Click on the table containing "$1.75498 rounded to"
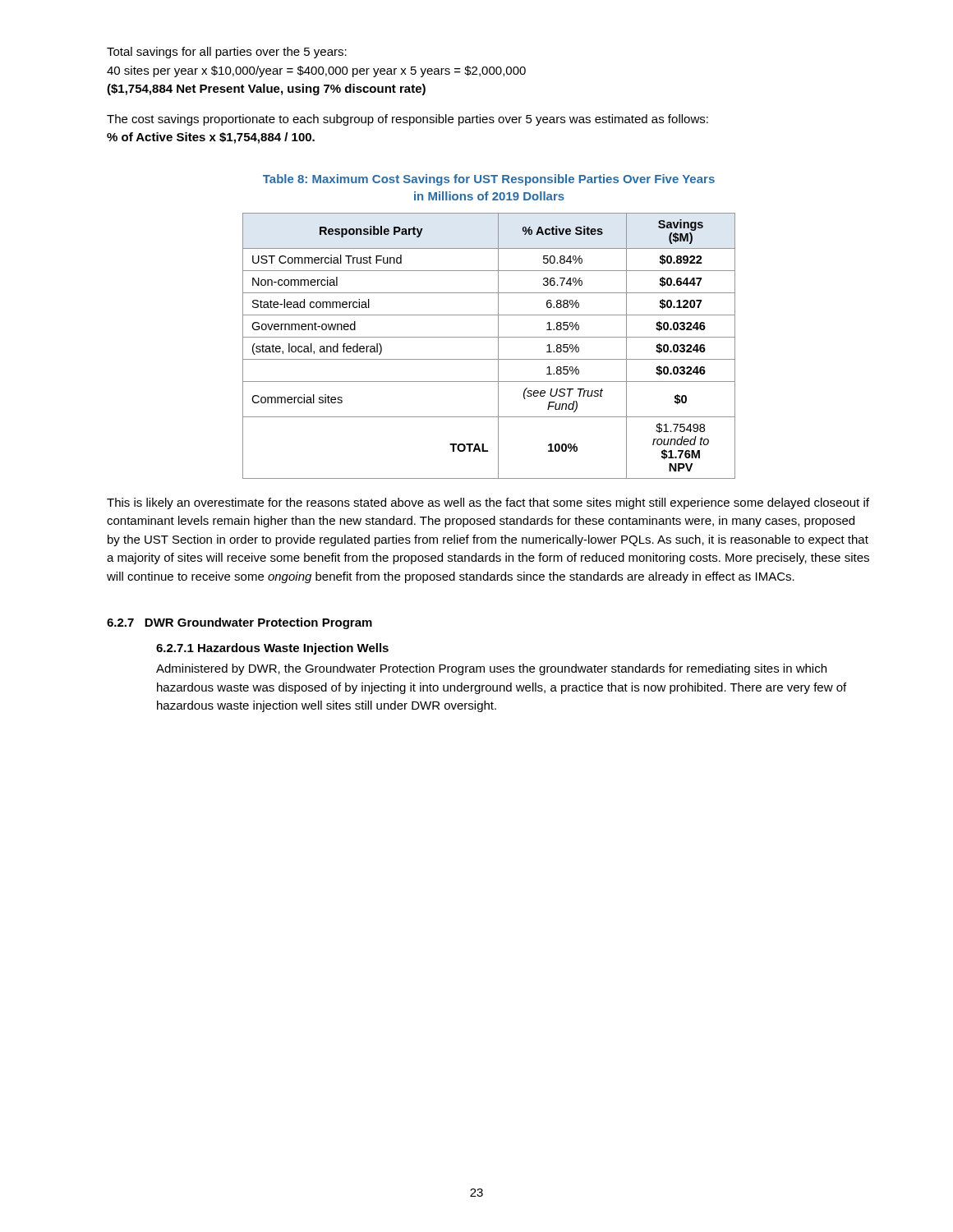Image resolution: width=953 pixels, height=1232 pixels. point(489,345)
